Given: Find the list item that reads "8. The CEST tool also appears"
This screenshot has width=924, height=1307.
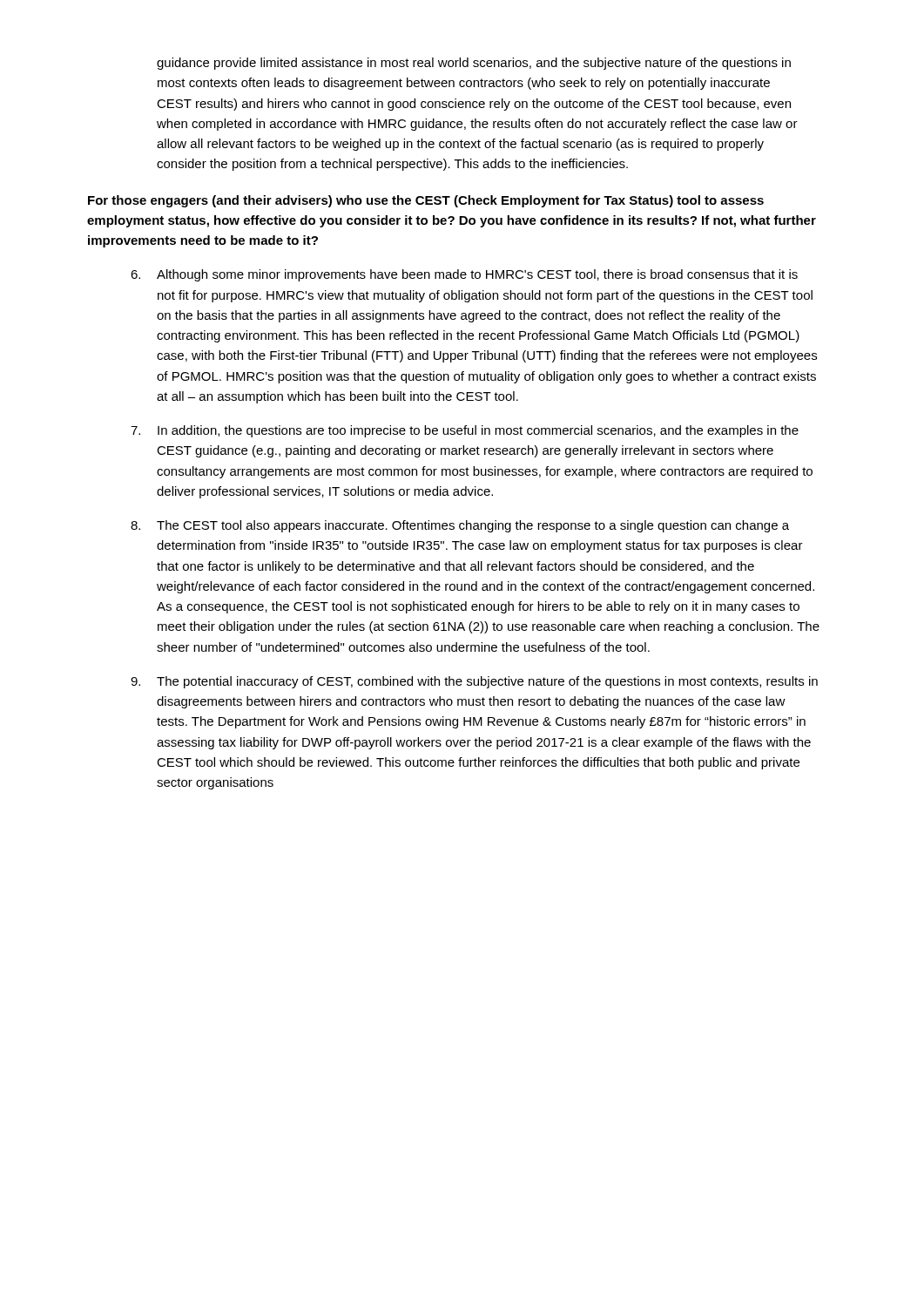Looking at the screenshot, I should click(x=475, y=586).
